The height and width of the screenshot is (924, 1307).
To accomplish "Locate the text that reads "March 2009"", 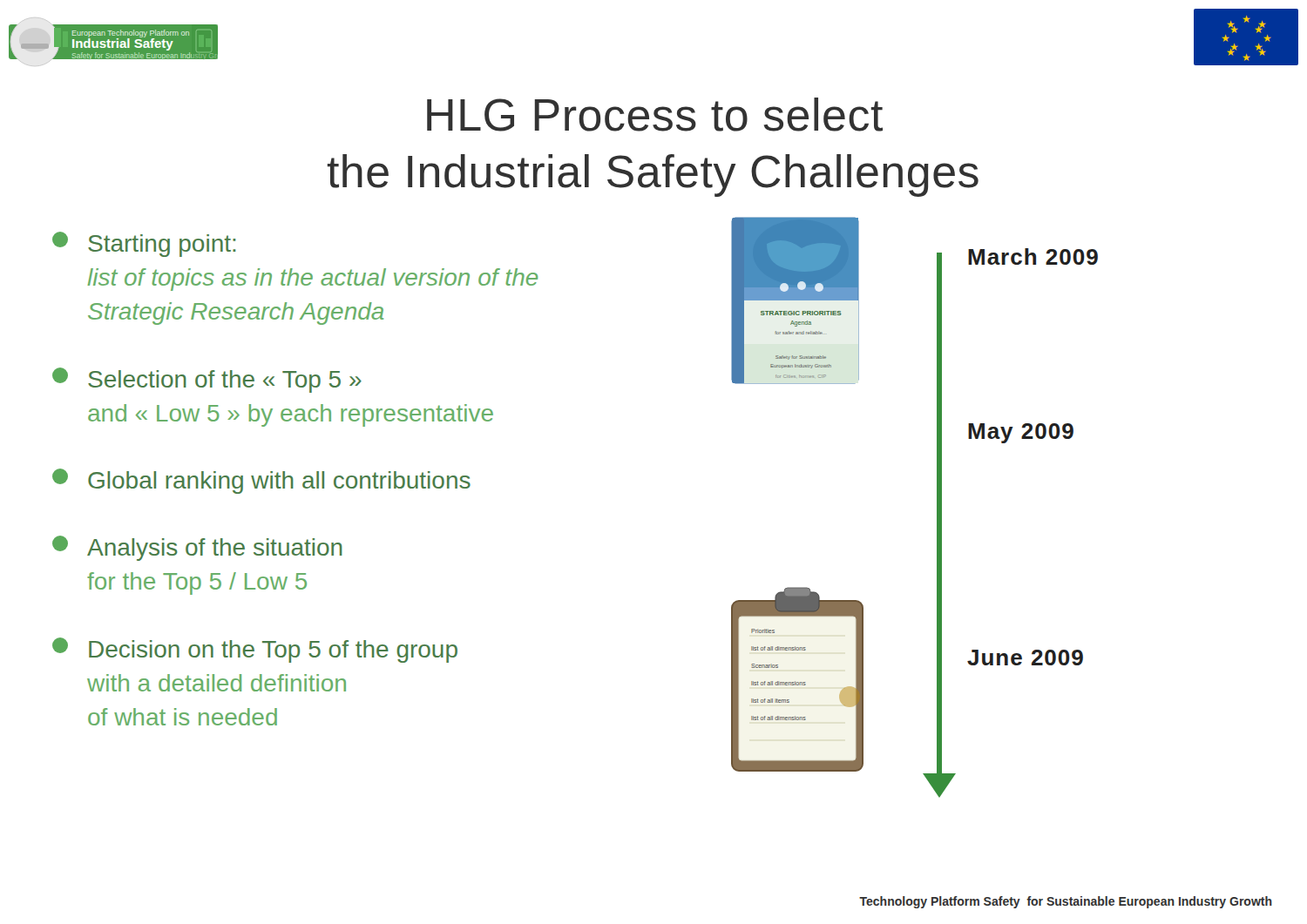I will [x=1033, y=257].
